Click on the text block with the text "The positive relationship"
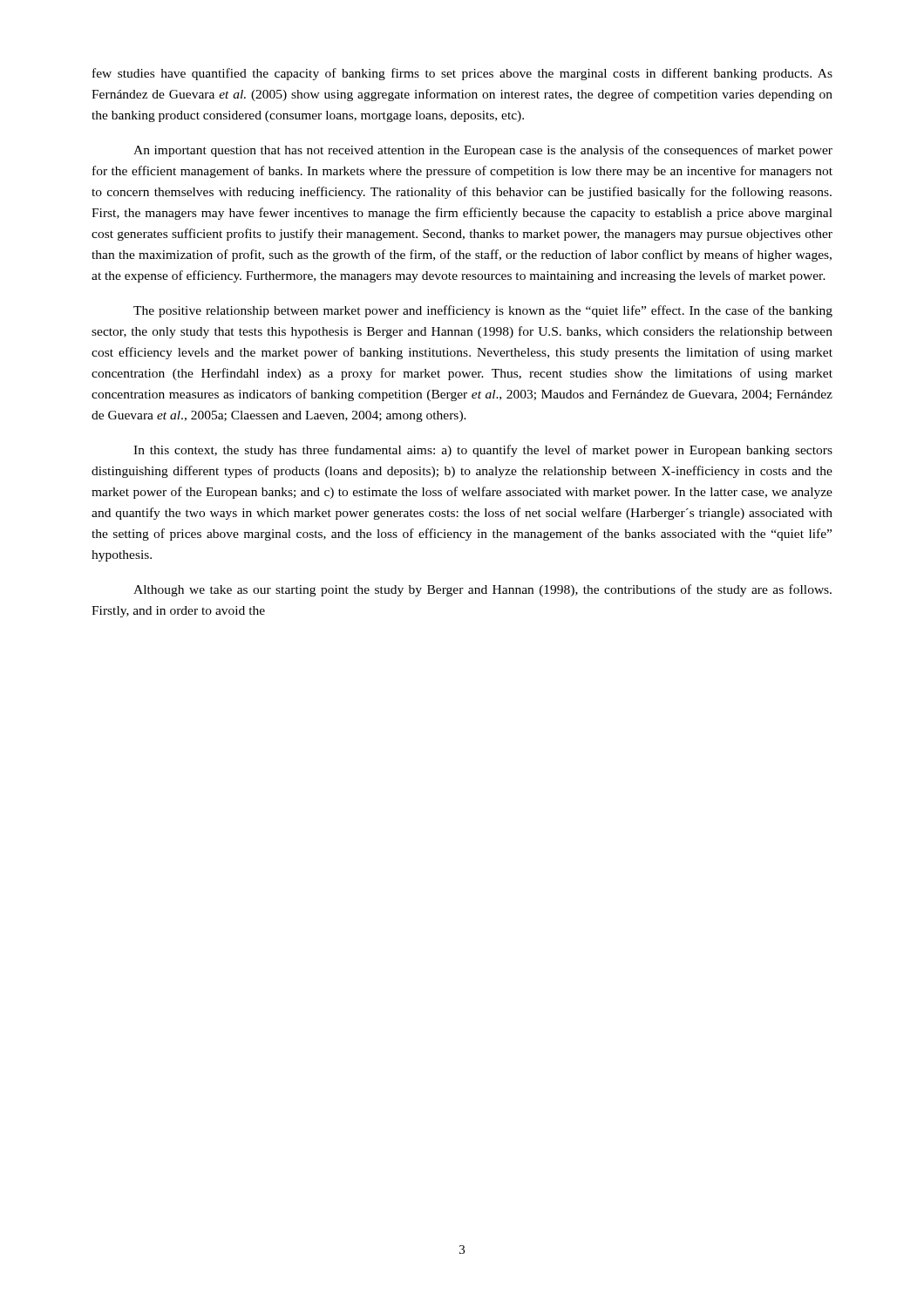924x1308 pixels. tap(462, 362)
